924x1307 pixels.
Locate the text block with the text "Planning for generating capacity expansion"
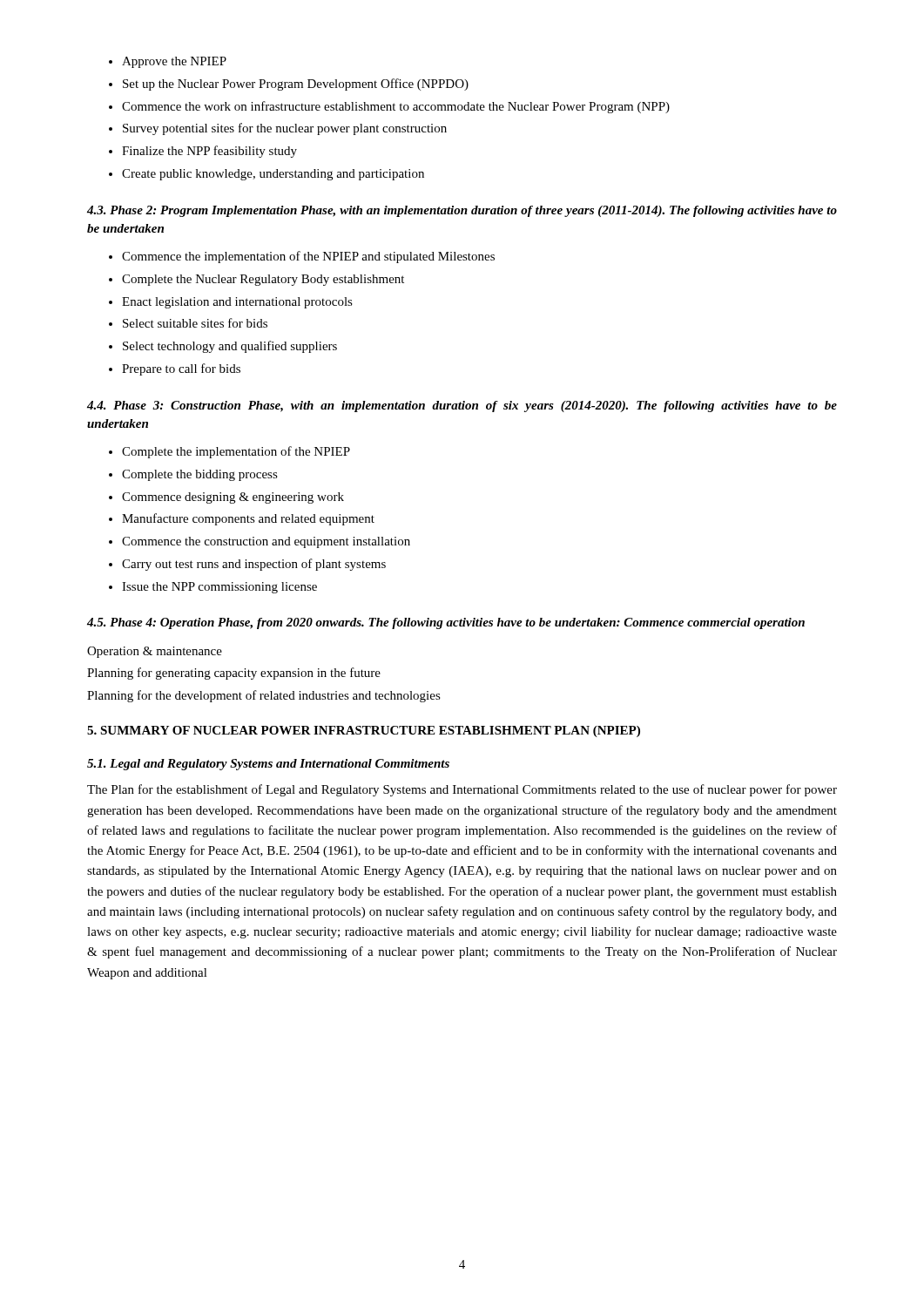pos(234,674)
